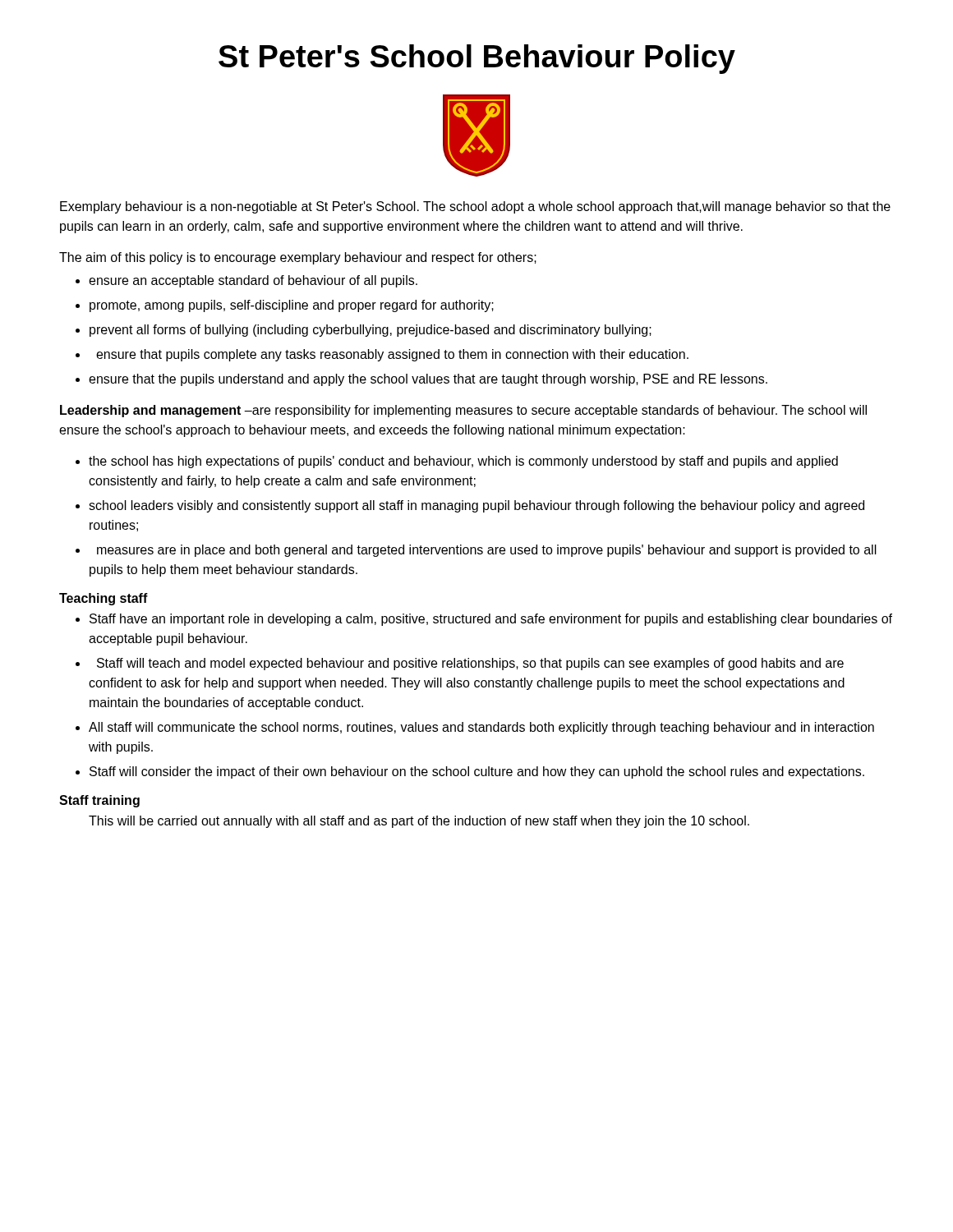Image resolution: width=953 pixels, height=1232 pixels.
Task: Select the block starting "measures are in"
Action: tap(483, 560)
